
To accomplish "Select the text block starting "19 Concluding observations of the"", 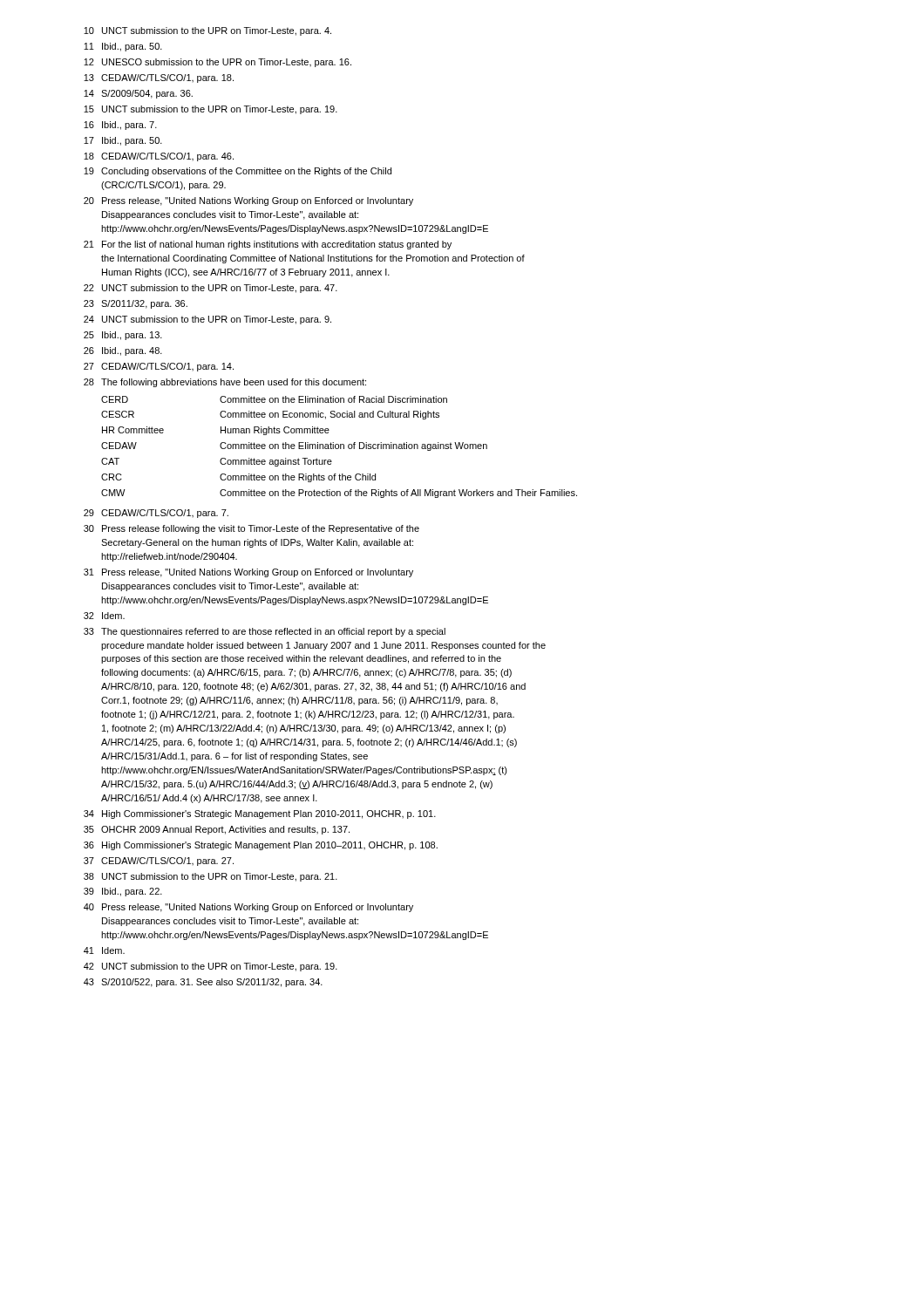I will click(238, 172).
